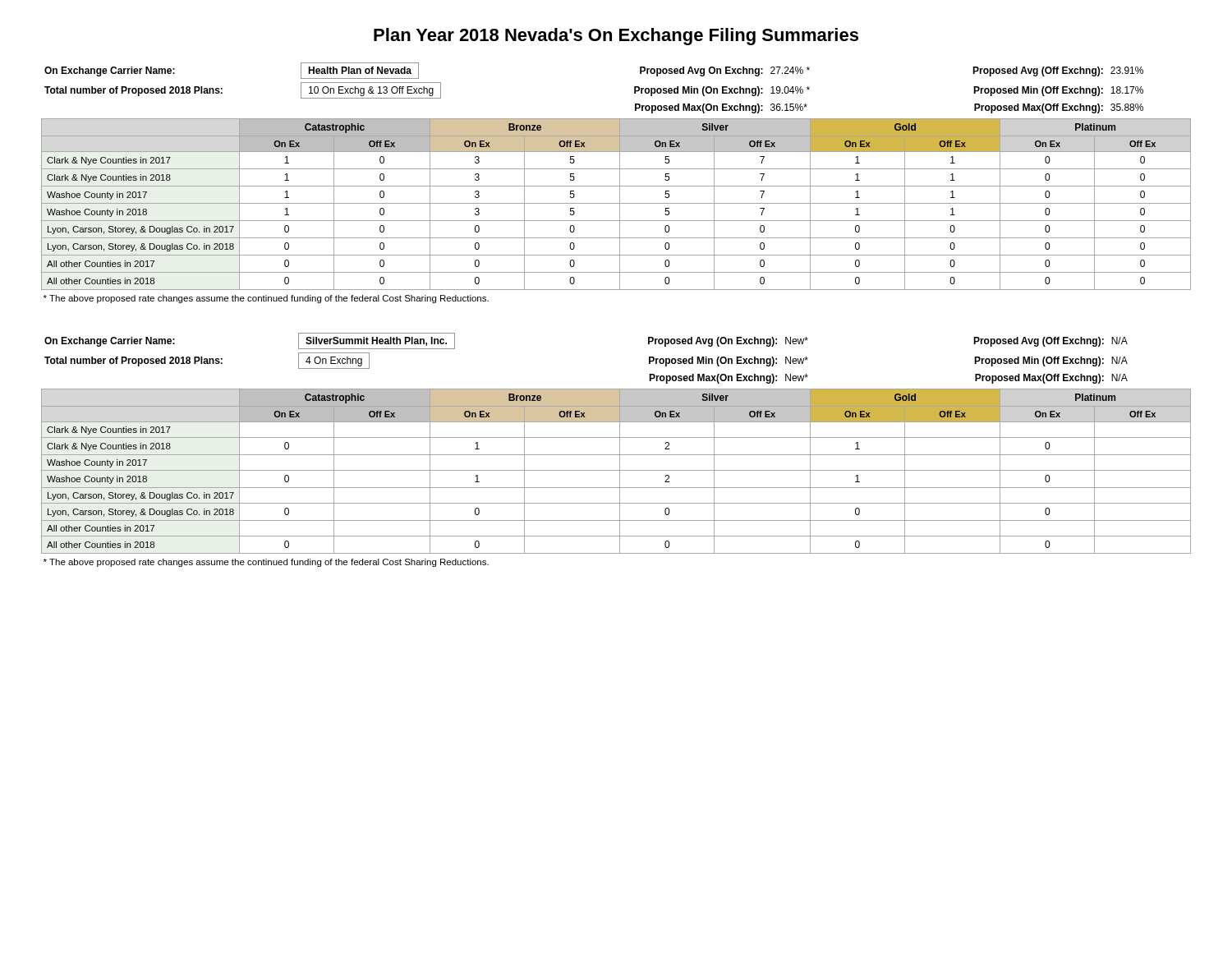Click on the element starting "Plan Year 2018 Nevada's On Exchange Filing Summaries"
The height and width of the screenshot is (953, 1232).
click(x=616, y=35)
